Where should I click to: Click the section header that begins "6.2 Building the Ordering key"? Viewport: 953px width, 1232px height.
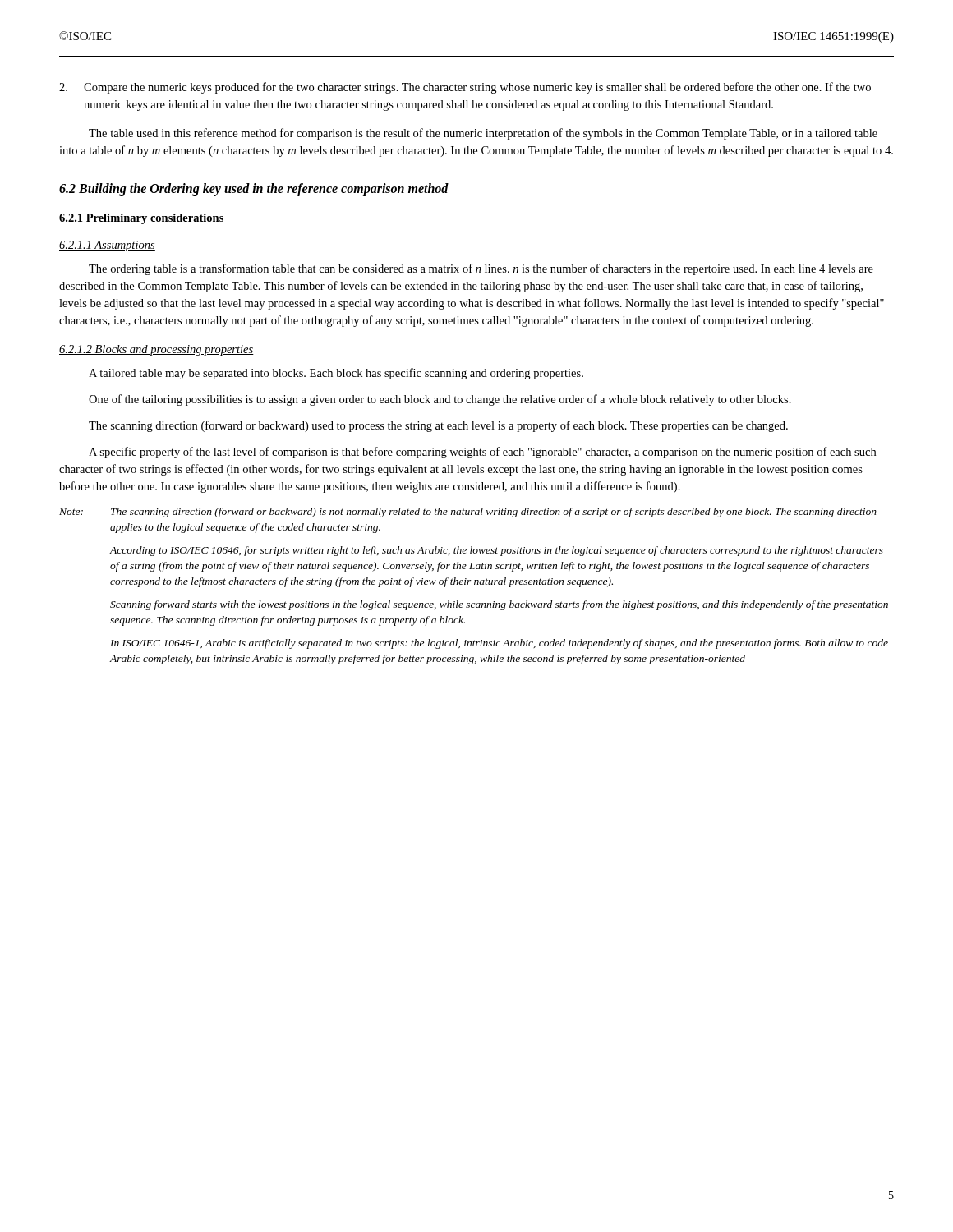pos(254,189)
